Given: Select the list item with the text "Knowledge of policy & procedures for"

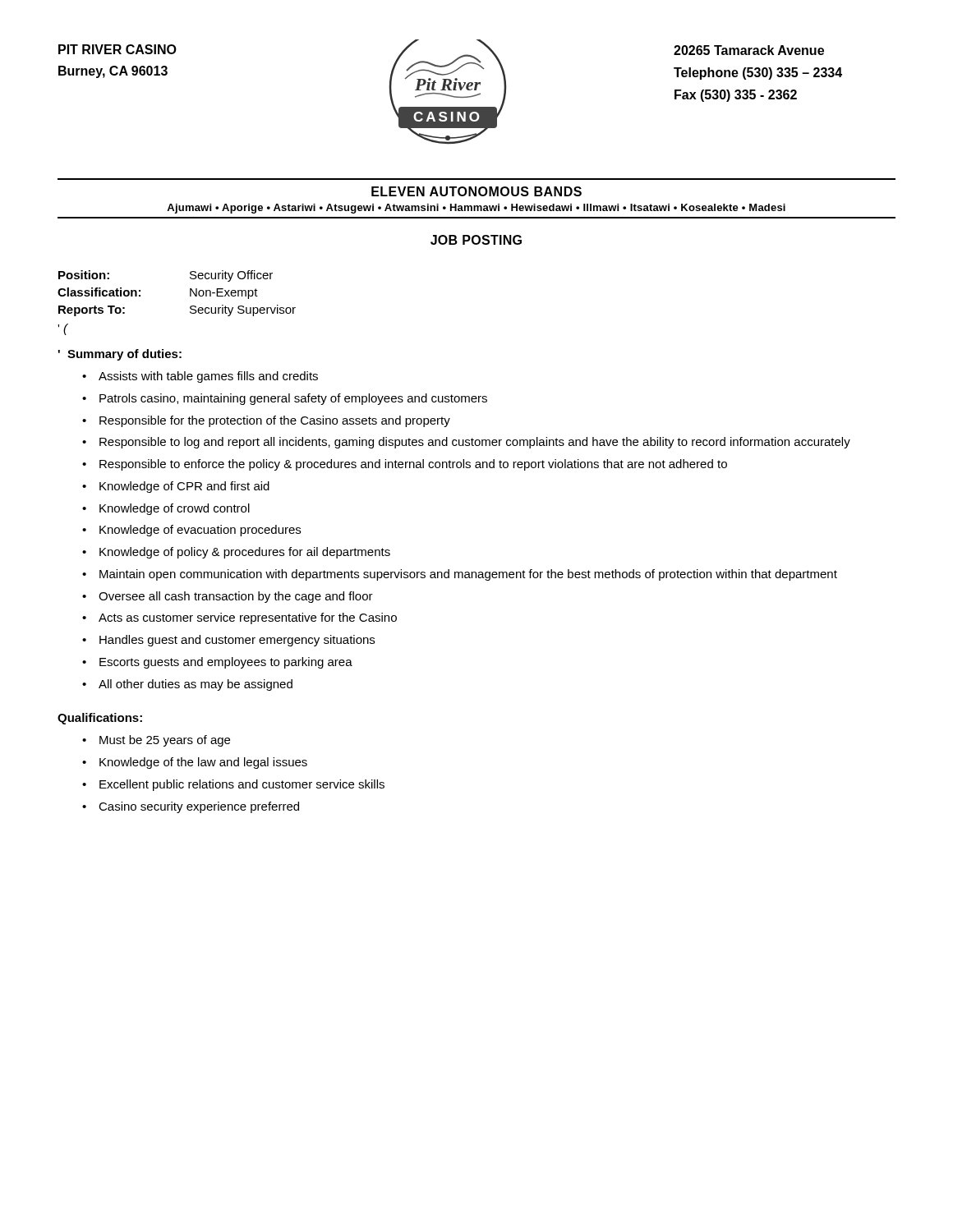Looking at the screenshot, I should [x=244, y=552].
